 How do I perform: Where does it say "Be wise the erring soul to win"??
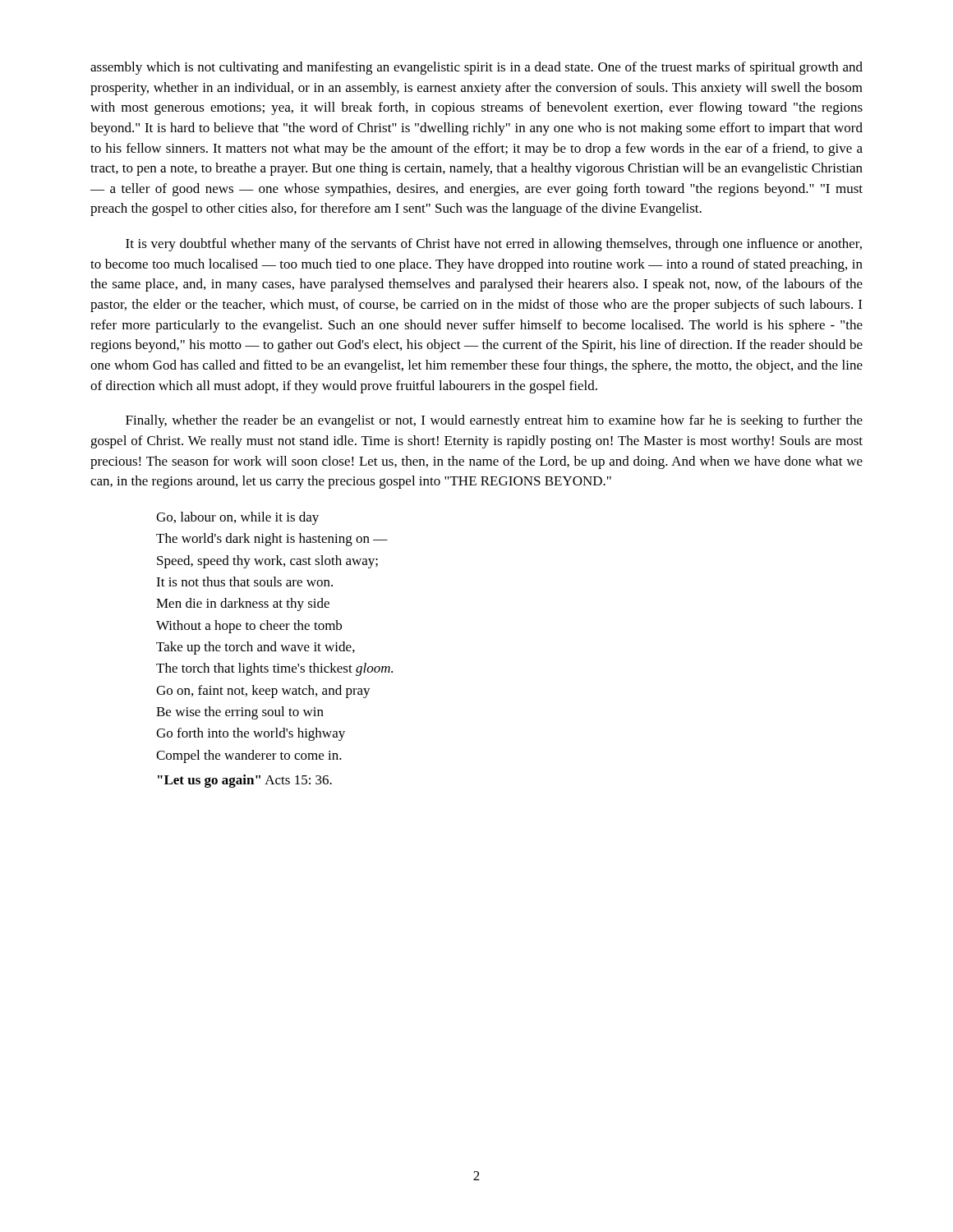240,712
